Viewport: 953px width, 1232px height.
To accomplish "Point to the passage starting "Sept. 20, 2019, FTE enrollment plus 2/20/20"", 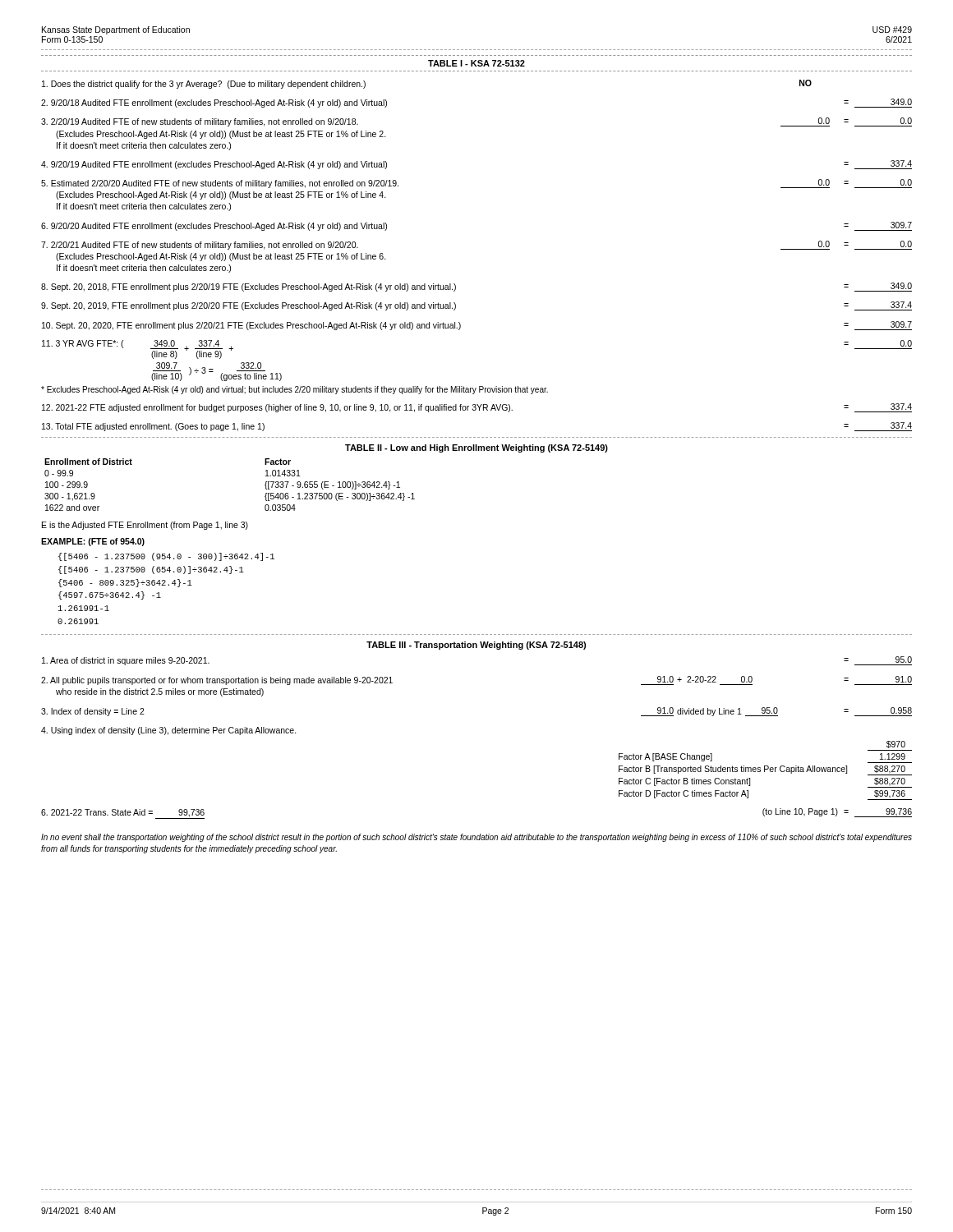I will tap(251, 306).
